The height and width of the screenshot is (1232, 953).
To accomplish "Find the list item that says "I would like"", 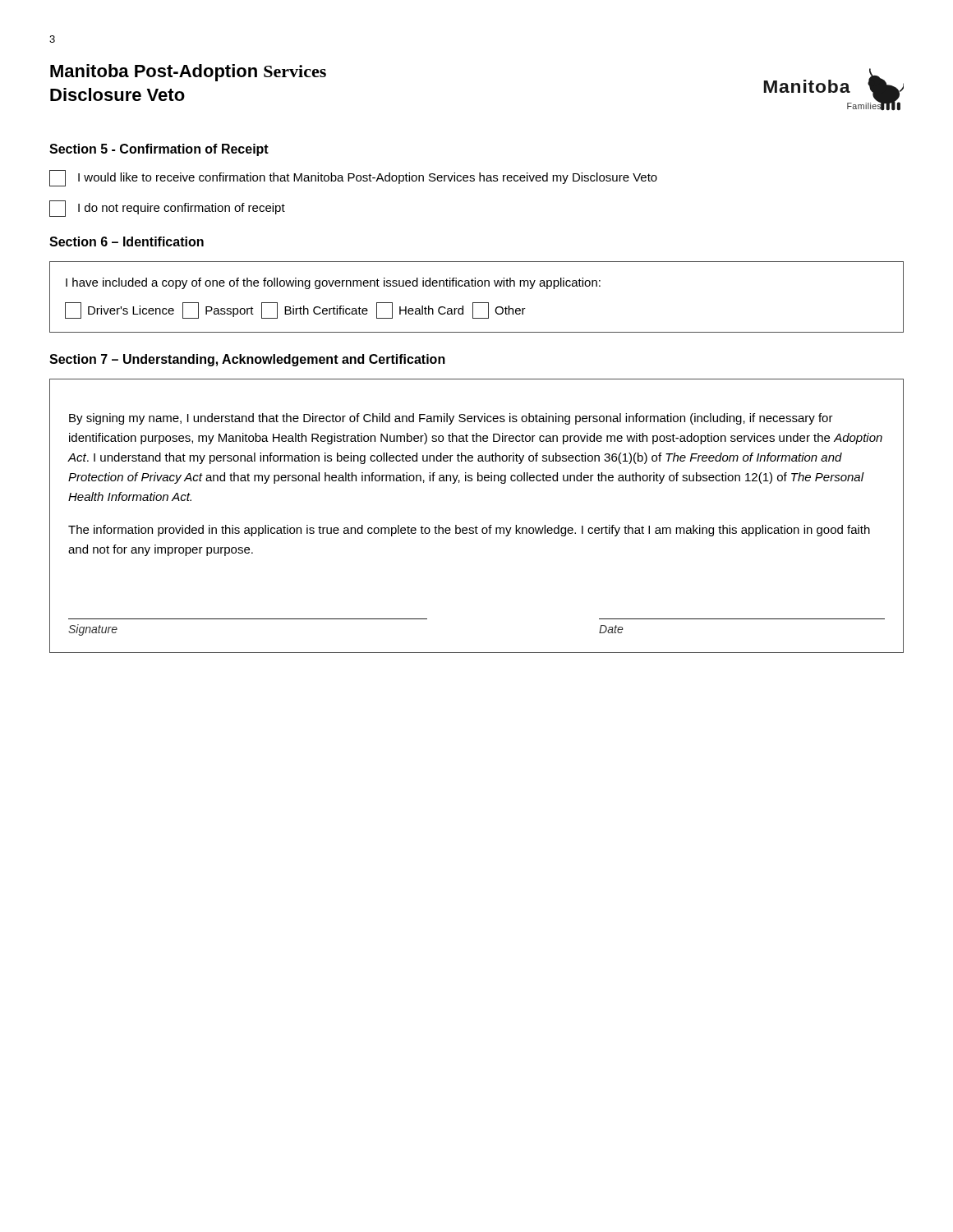I will click(x=353, y=178).
